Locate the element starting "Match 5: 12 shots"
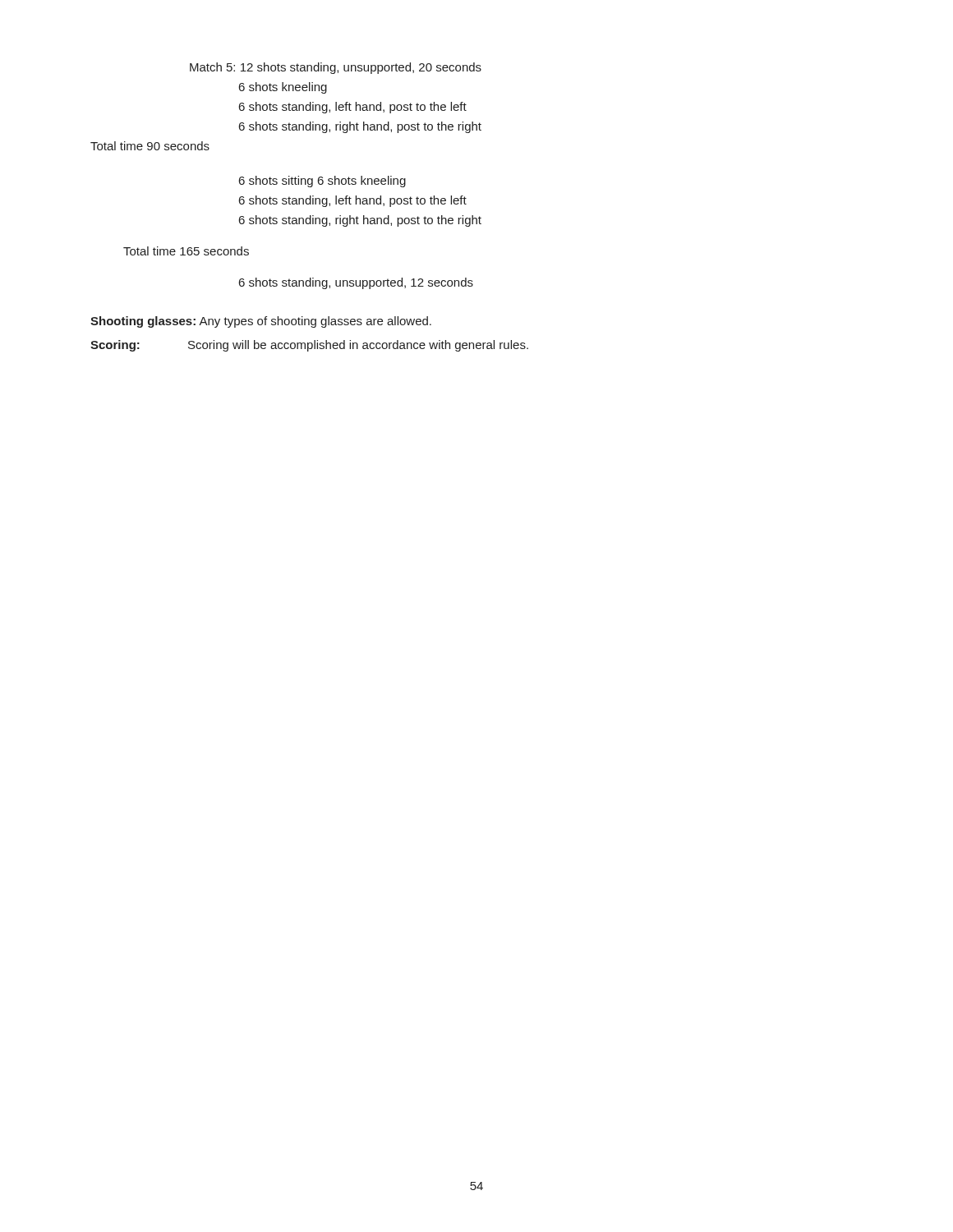This screenshot has width=953, height=1232. (476, 107)
